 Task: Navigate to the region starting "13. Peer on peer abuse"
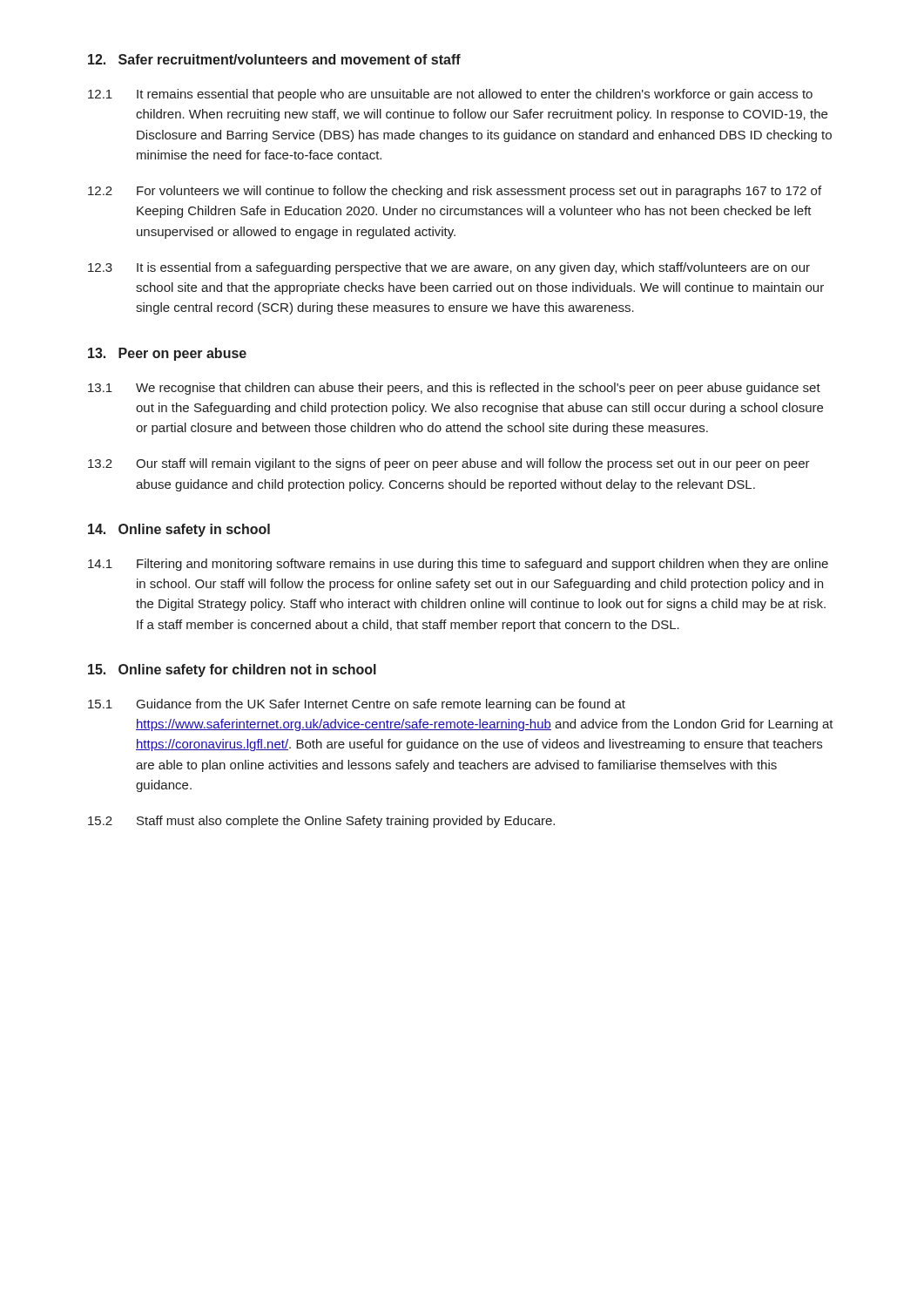(x=167, y=353)
